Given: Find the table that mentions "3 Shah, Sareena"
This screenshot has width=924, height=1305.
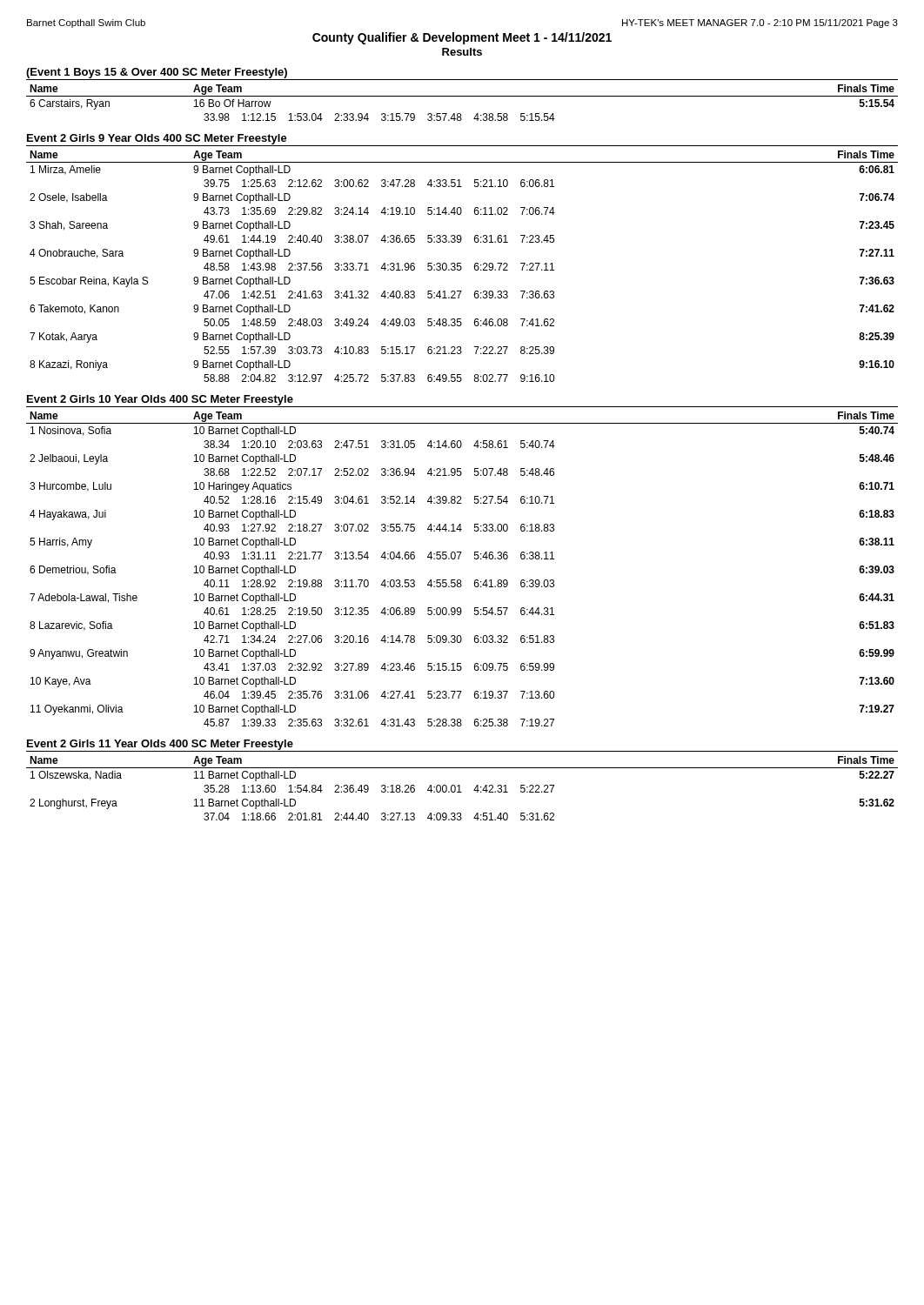Looking at the screenshot, I should pyautogui.click(x=462, y=267).
